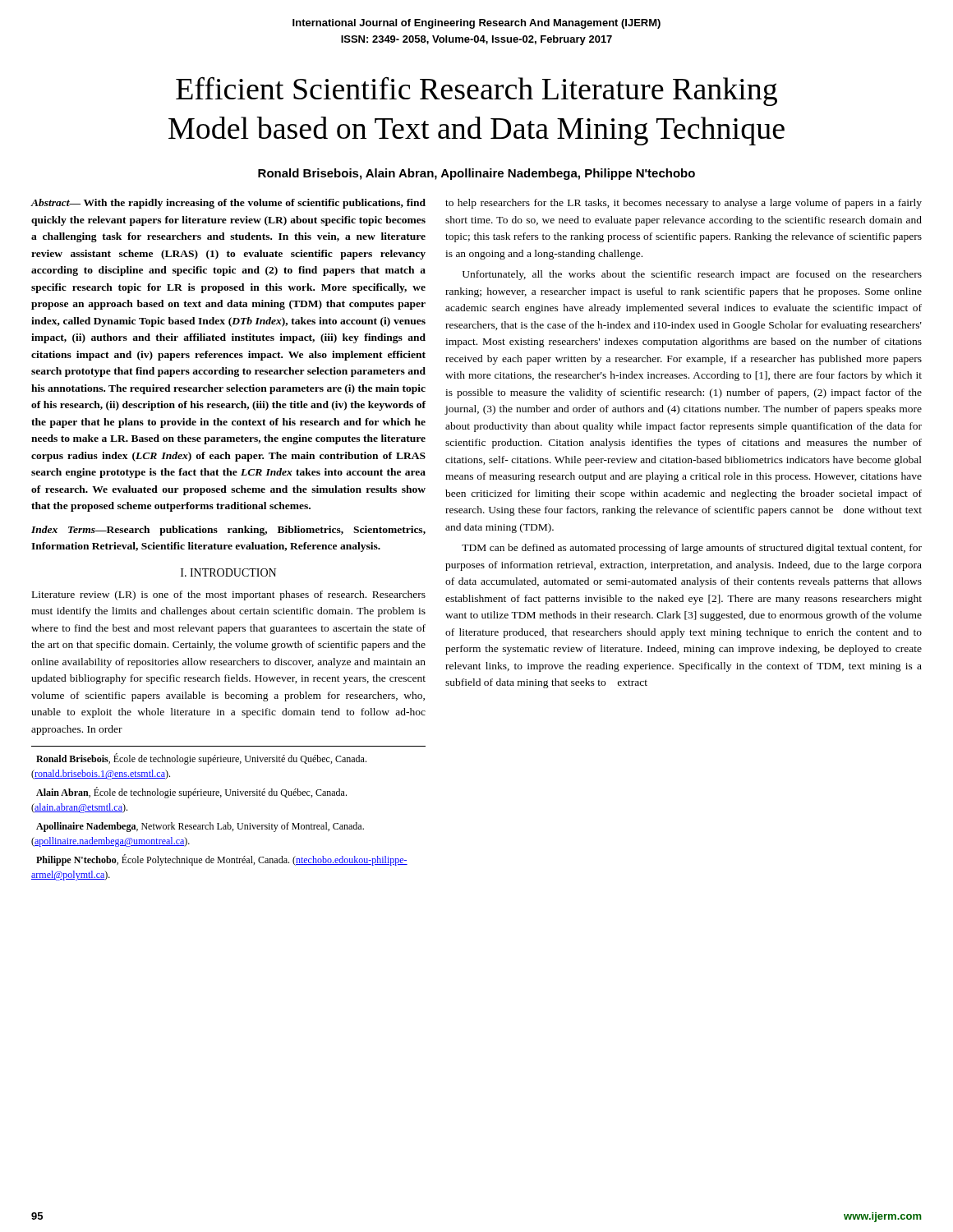The height and width of the screenshot is (1232, 953).
Task: Click on the passage starting "Ronald Brisebois, Alain"
Action: pyautogui.click(x=476, y=173)
